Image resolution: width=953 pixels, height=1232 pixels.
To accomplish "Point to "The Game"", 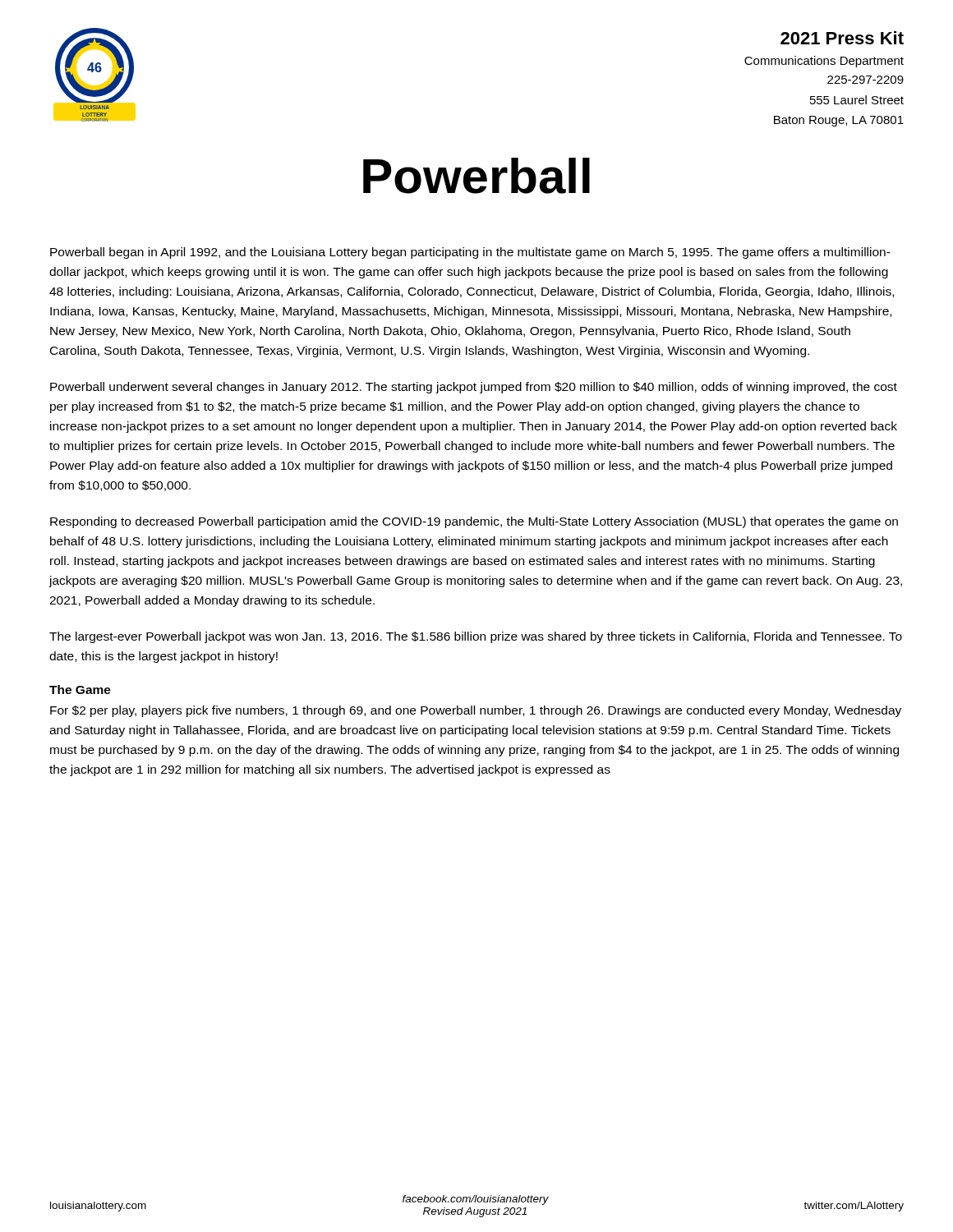I will click(x=80, y=690).
